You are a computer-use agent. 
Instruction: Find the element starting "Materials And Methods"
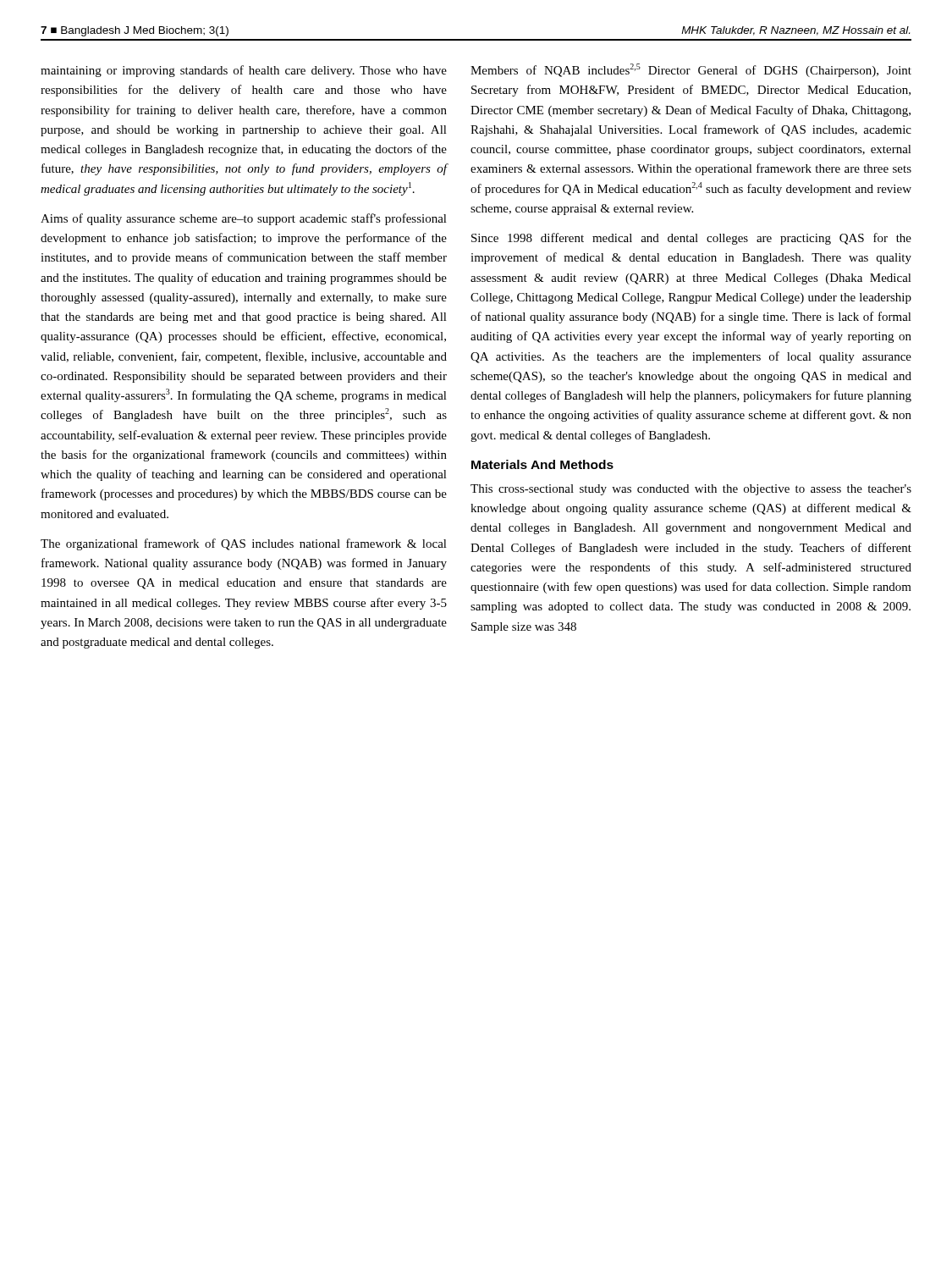[x=542, y=464]
